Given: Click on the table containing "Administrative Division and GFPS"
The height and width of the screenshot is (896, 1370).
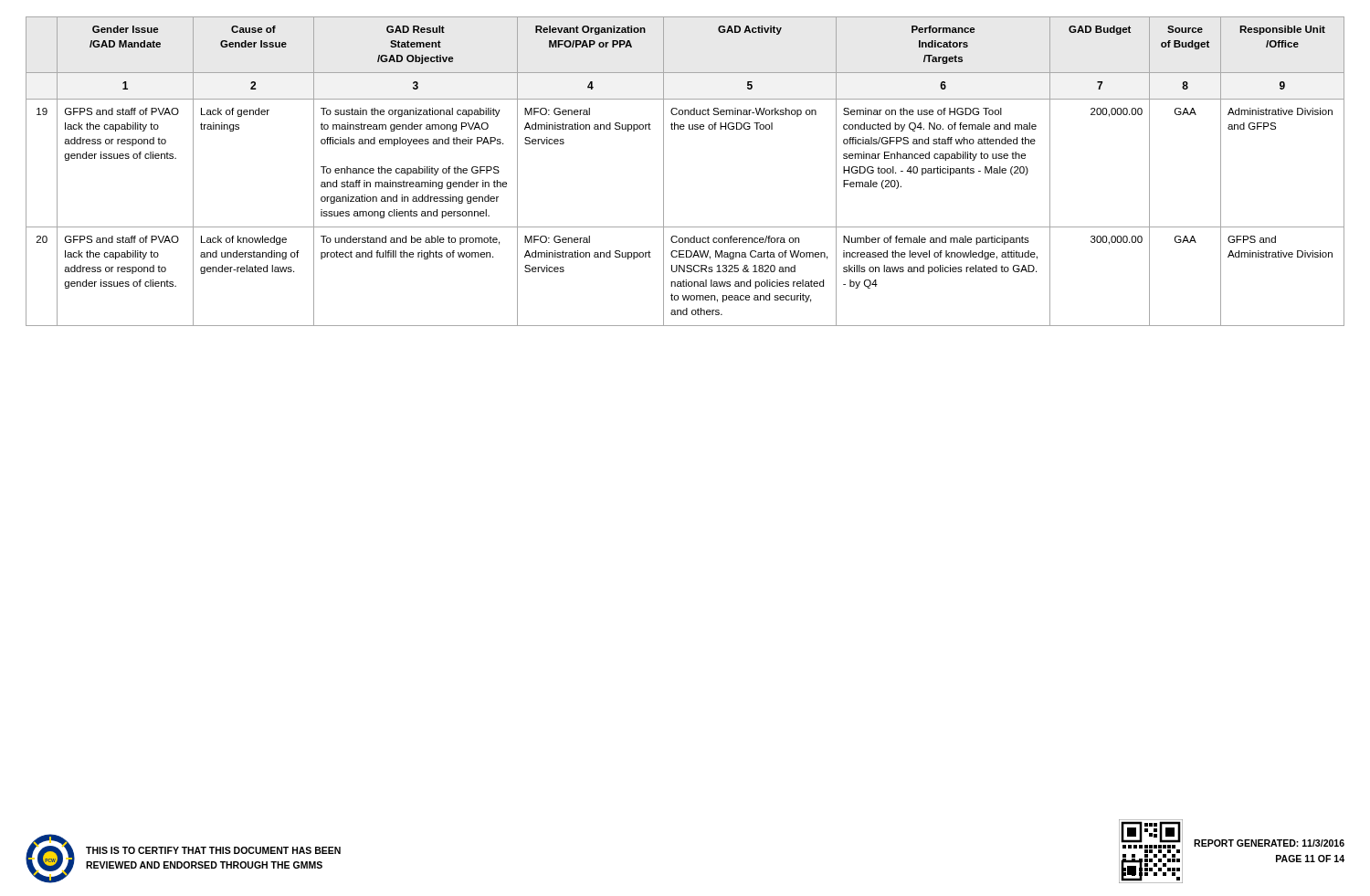Looking at the screenshot, I should 685,171.
